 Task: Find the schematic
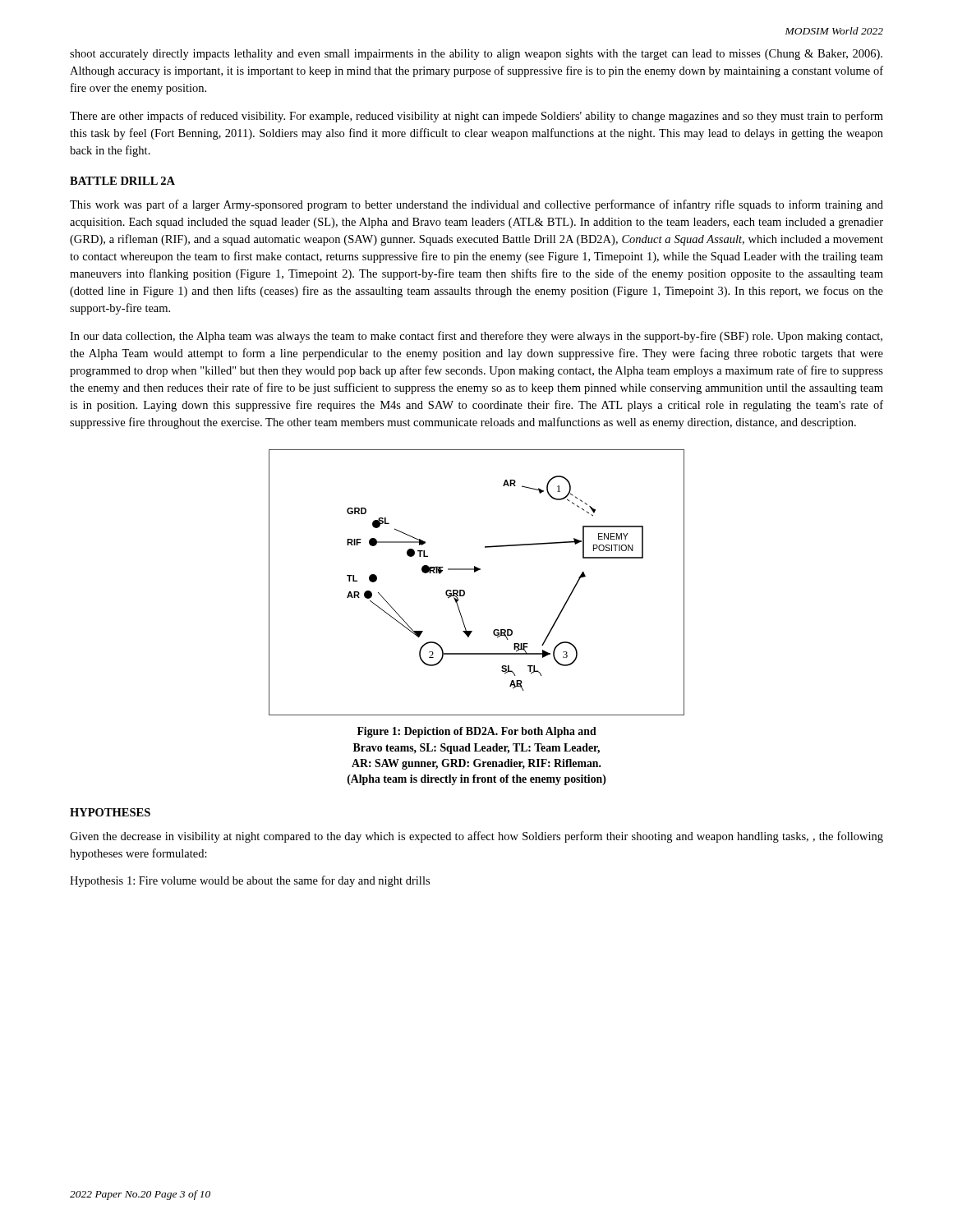coord(476,618)
